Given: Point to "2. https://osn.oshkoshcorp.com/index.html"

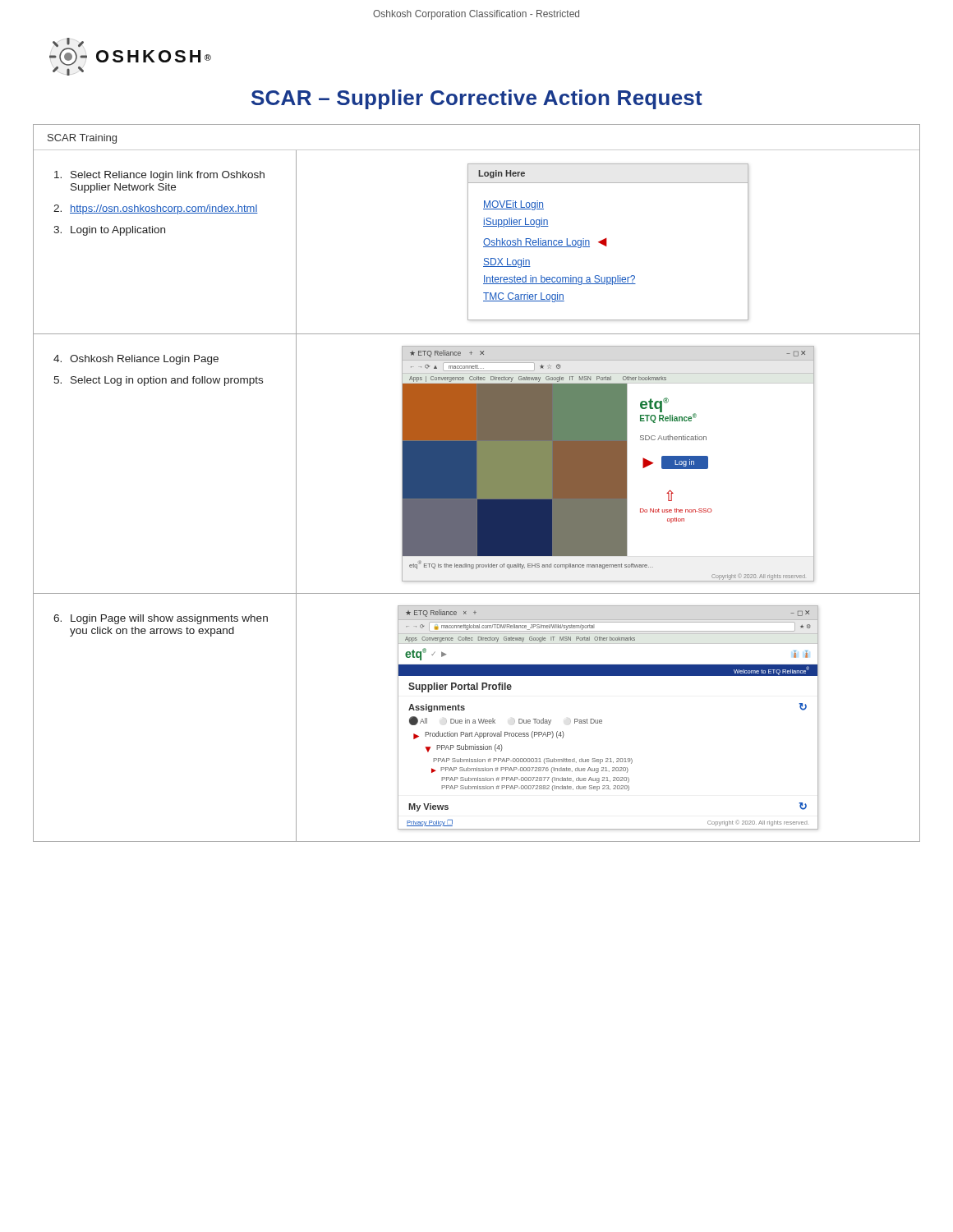Looking at the screenshot, I should coord(155,208).
